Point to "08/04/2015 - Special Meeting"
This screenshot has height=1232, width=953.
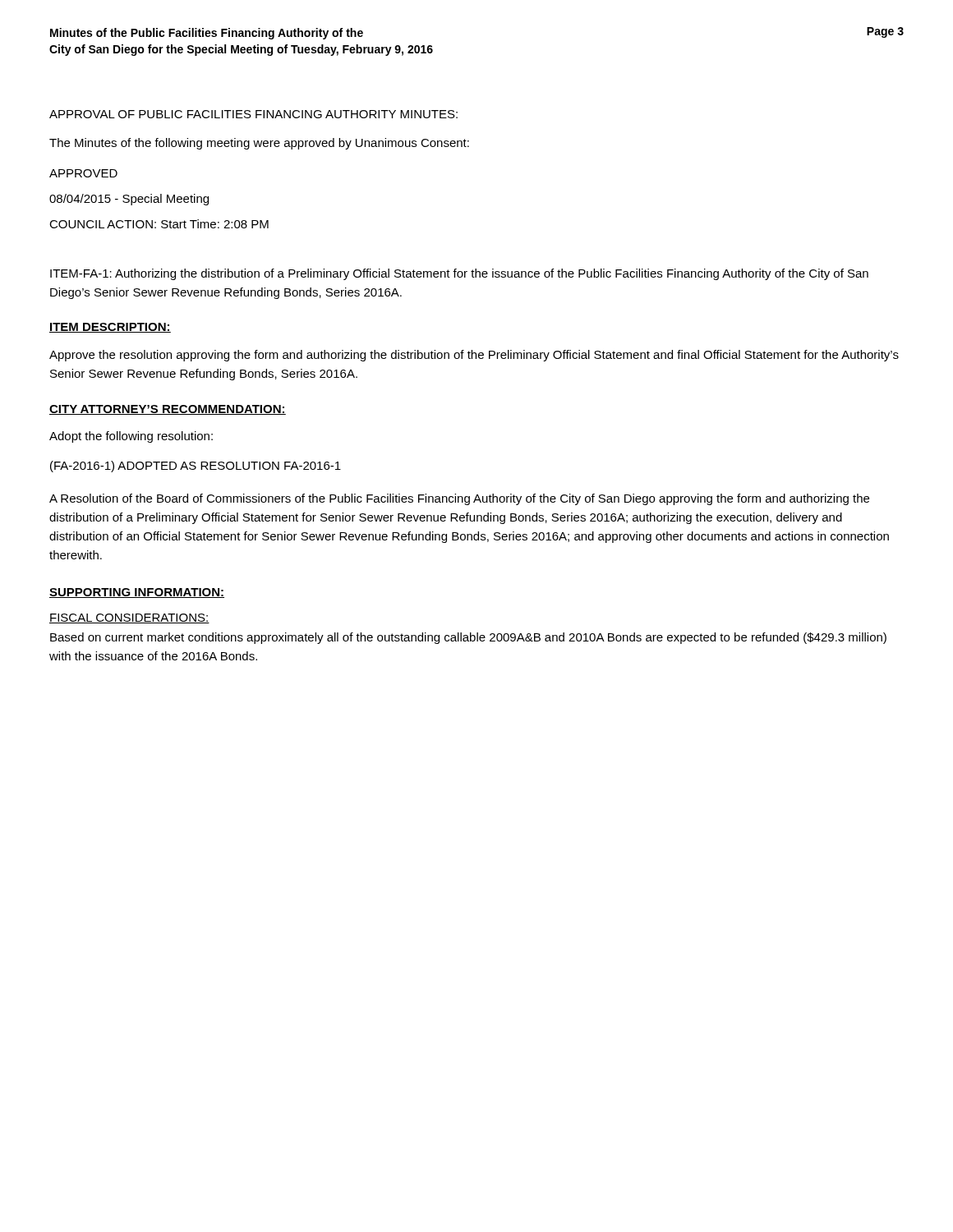point(129,198)
